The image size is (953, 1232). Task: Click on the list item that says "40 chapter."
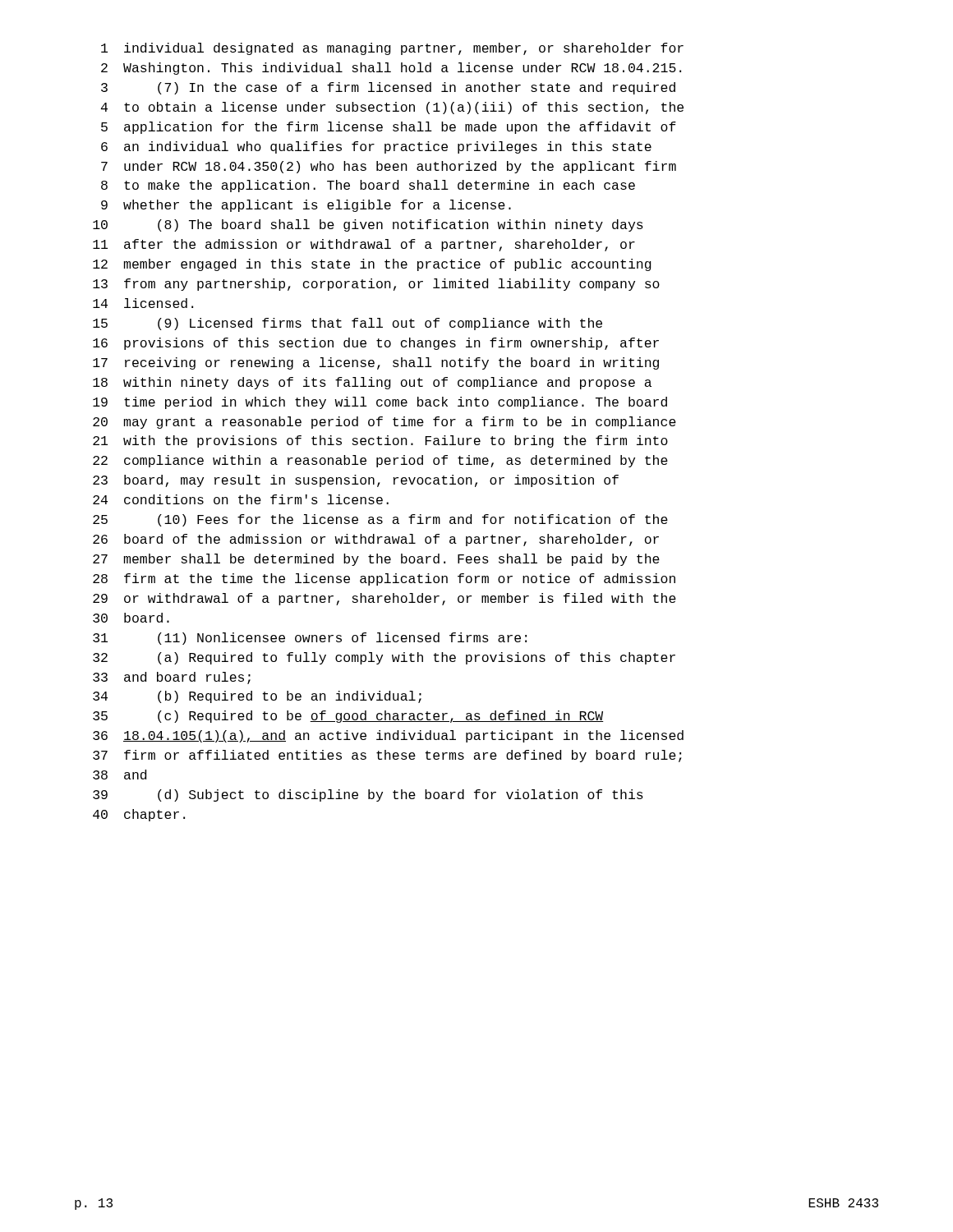point(131,816)
